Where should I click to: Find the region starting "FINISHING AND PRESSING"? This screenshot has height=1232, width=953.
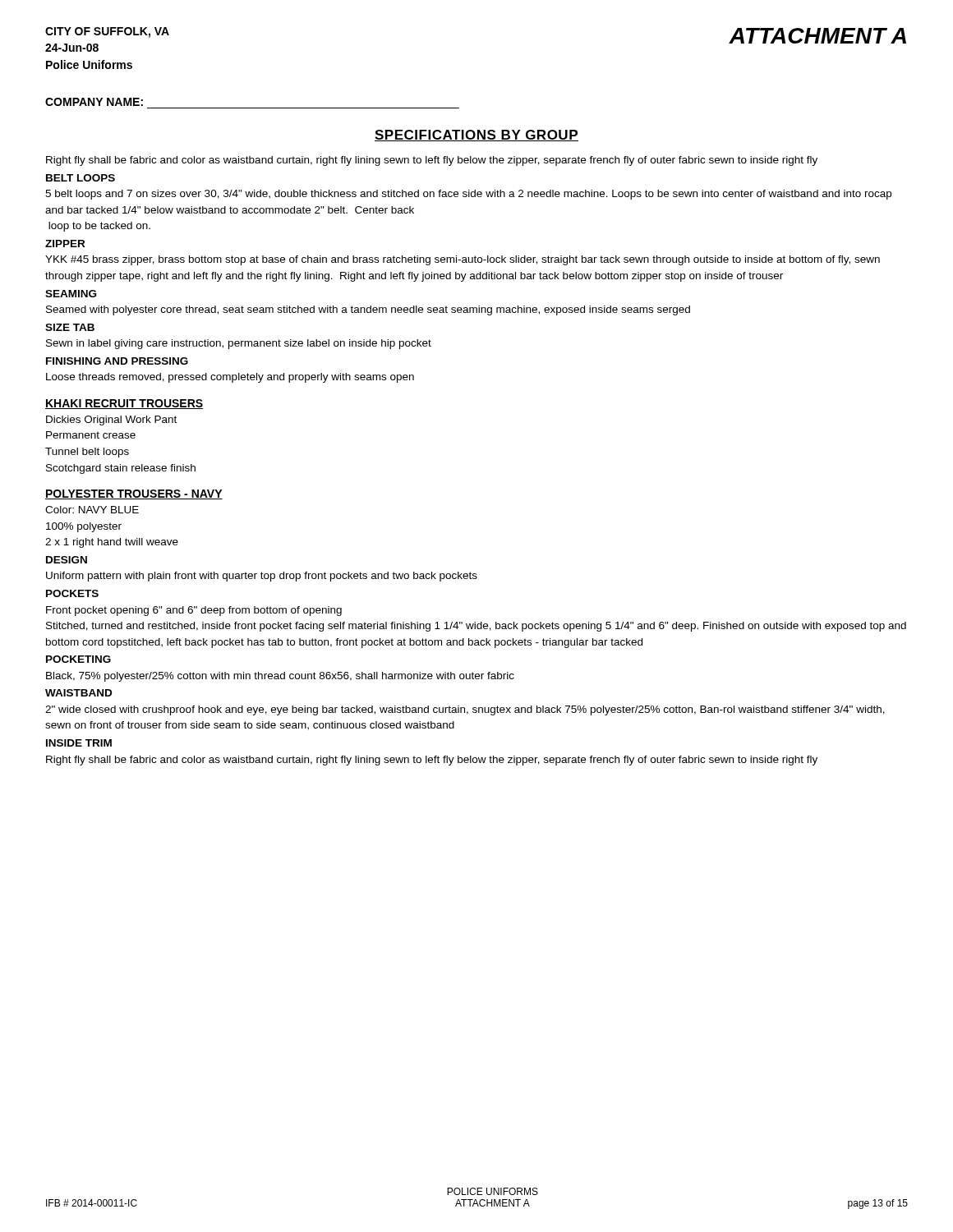point(117,361)
